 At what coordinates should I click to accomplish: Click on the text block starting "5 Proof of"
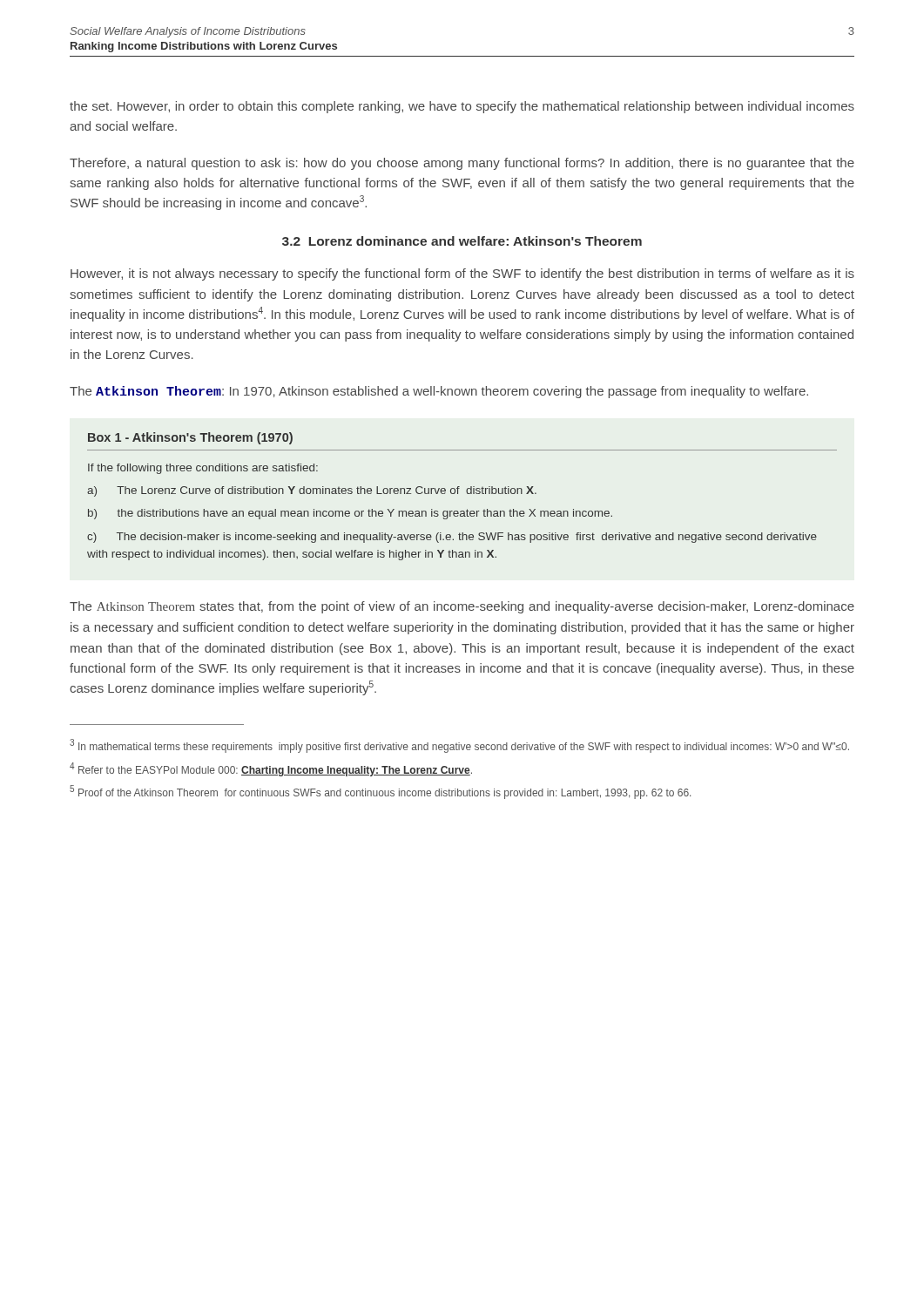[381, 792]
